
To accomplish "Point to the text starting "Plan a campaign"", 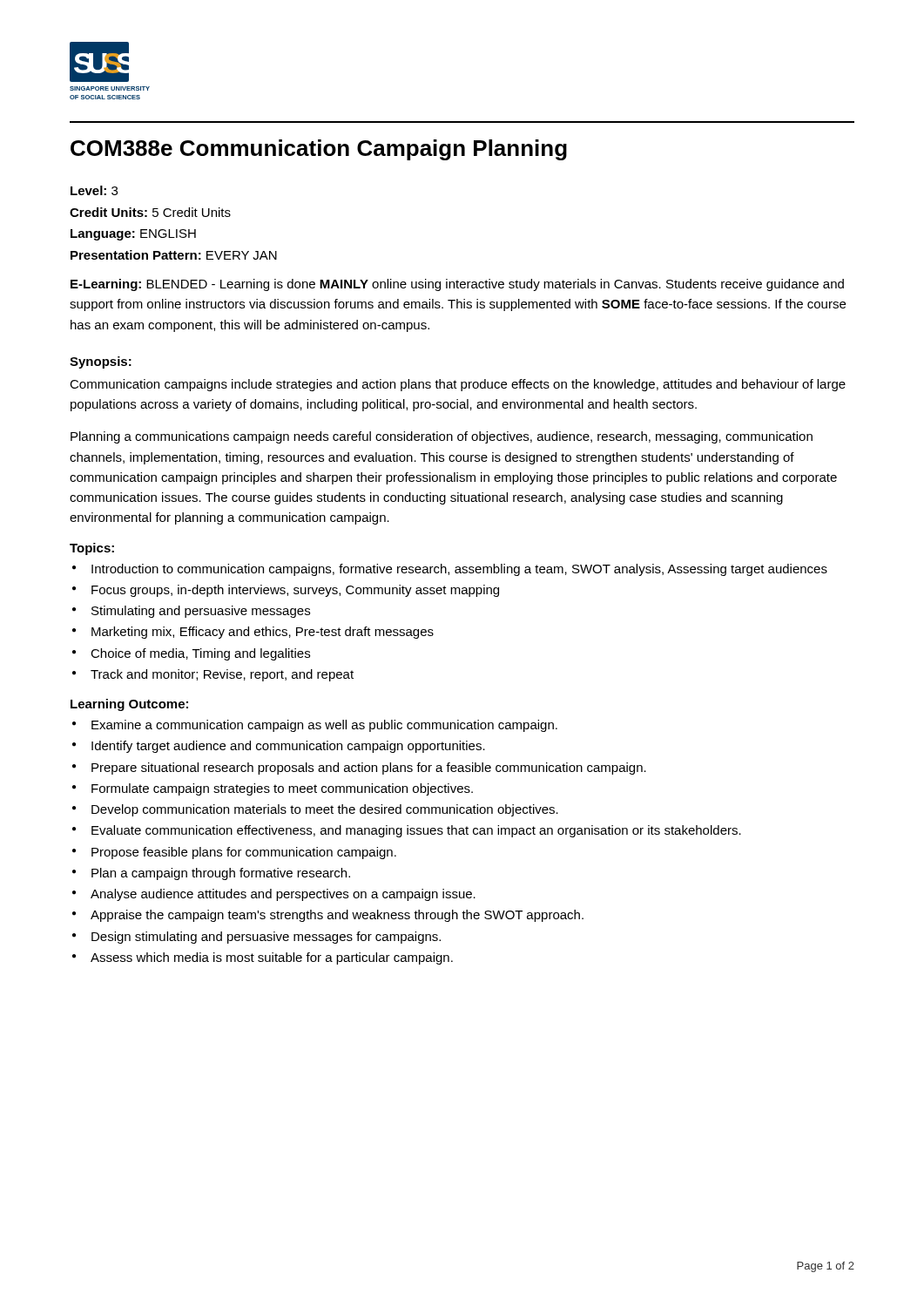I will 221,872.
